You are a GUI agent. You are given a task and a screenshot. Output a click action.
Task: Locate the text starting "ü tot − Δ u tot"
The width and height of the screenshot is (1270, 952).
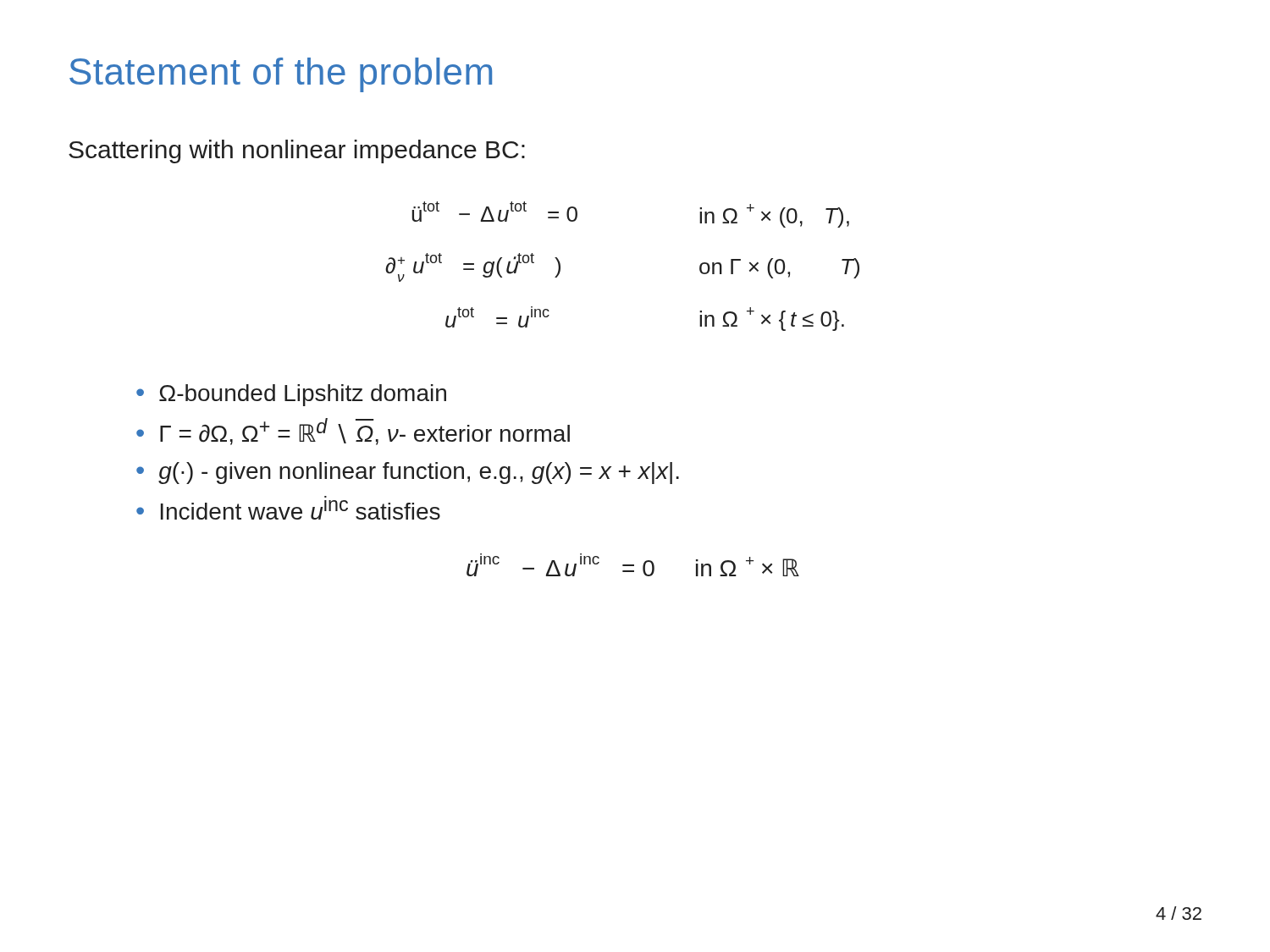pyautogui.click(x=486, y=214)
